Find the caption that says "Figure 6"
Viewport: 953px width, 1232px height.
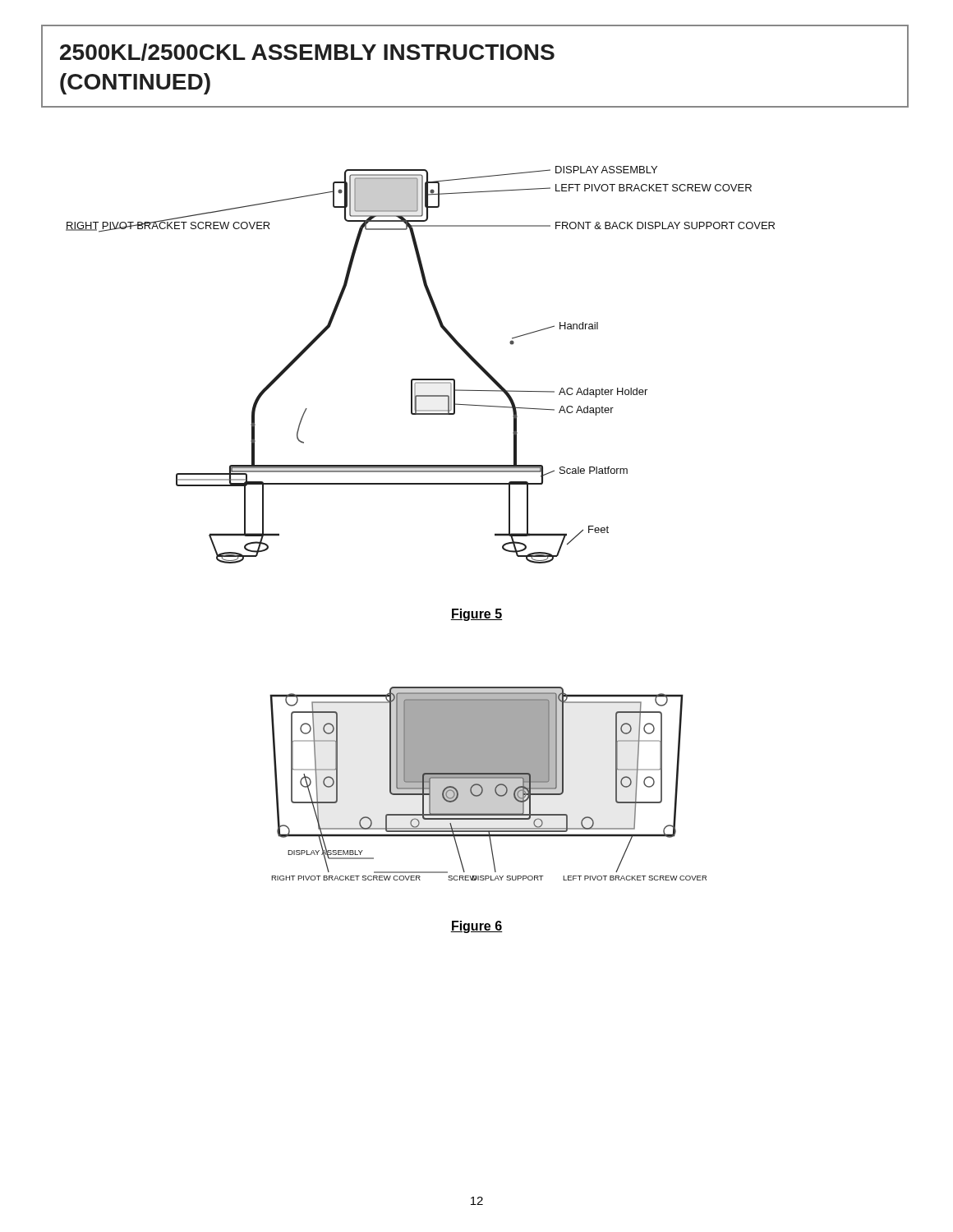point(476,926)
